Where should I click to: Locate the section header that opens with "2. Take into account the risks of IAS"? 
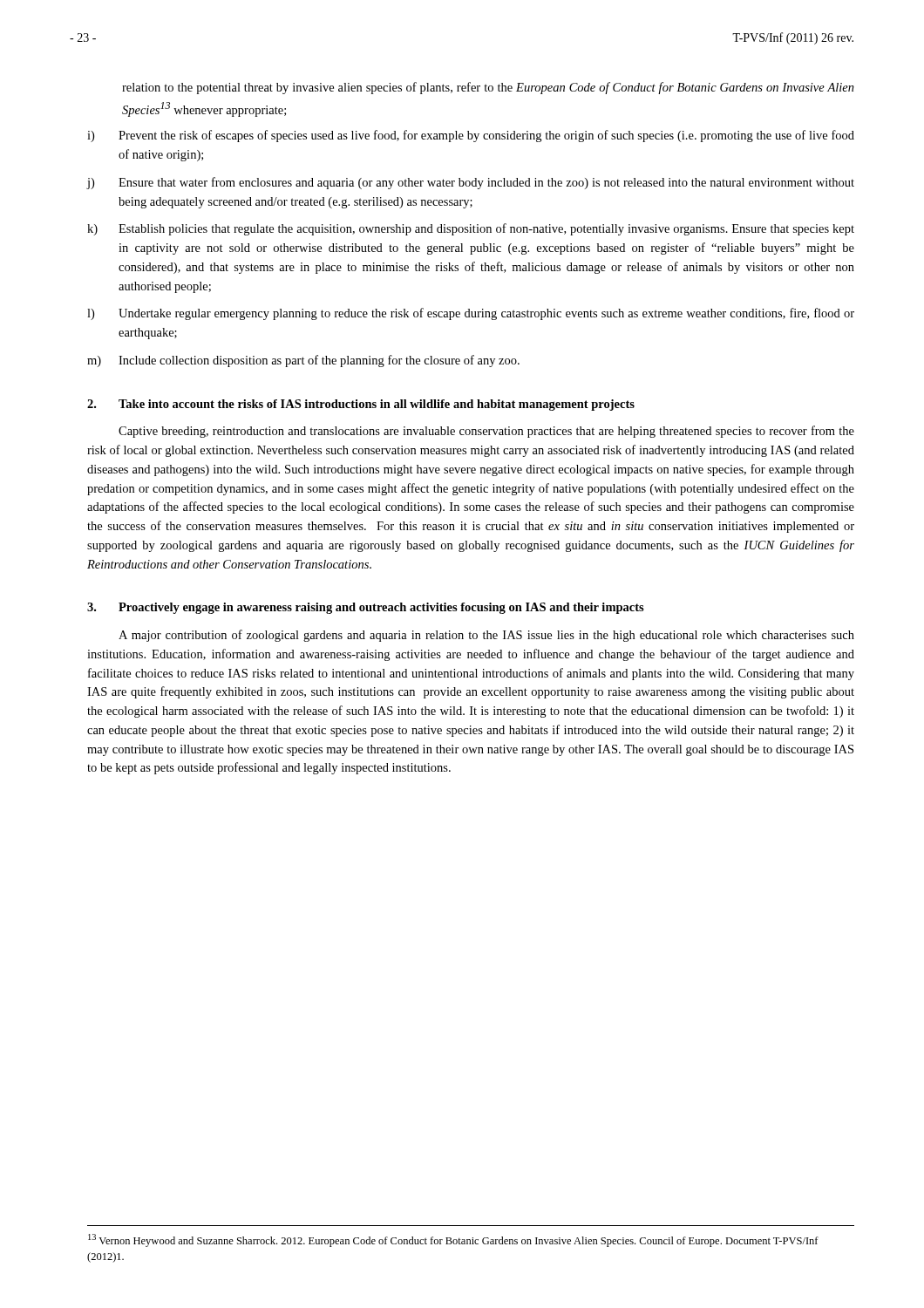tap(471, 404)
